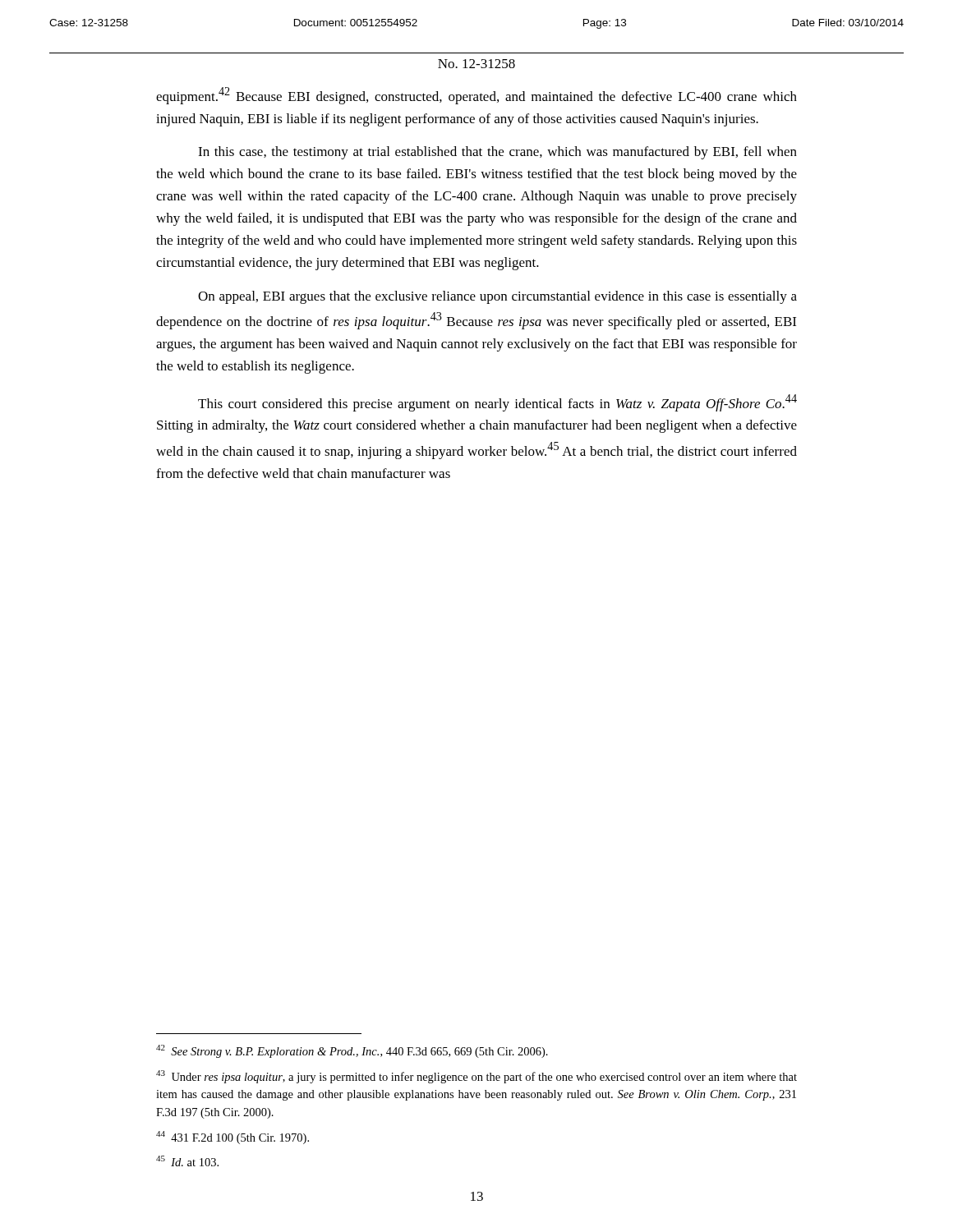
Task: Find the title
Action: [476, 64]
